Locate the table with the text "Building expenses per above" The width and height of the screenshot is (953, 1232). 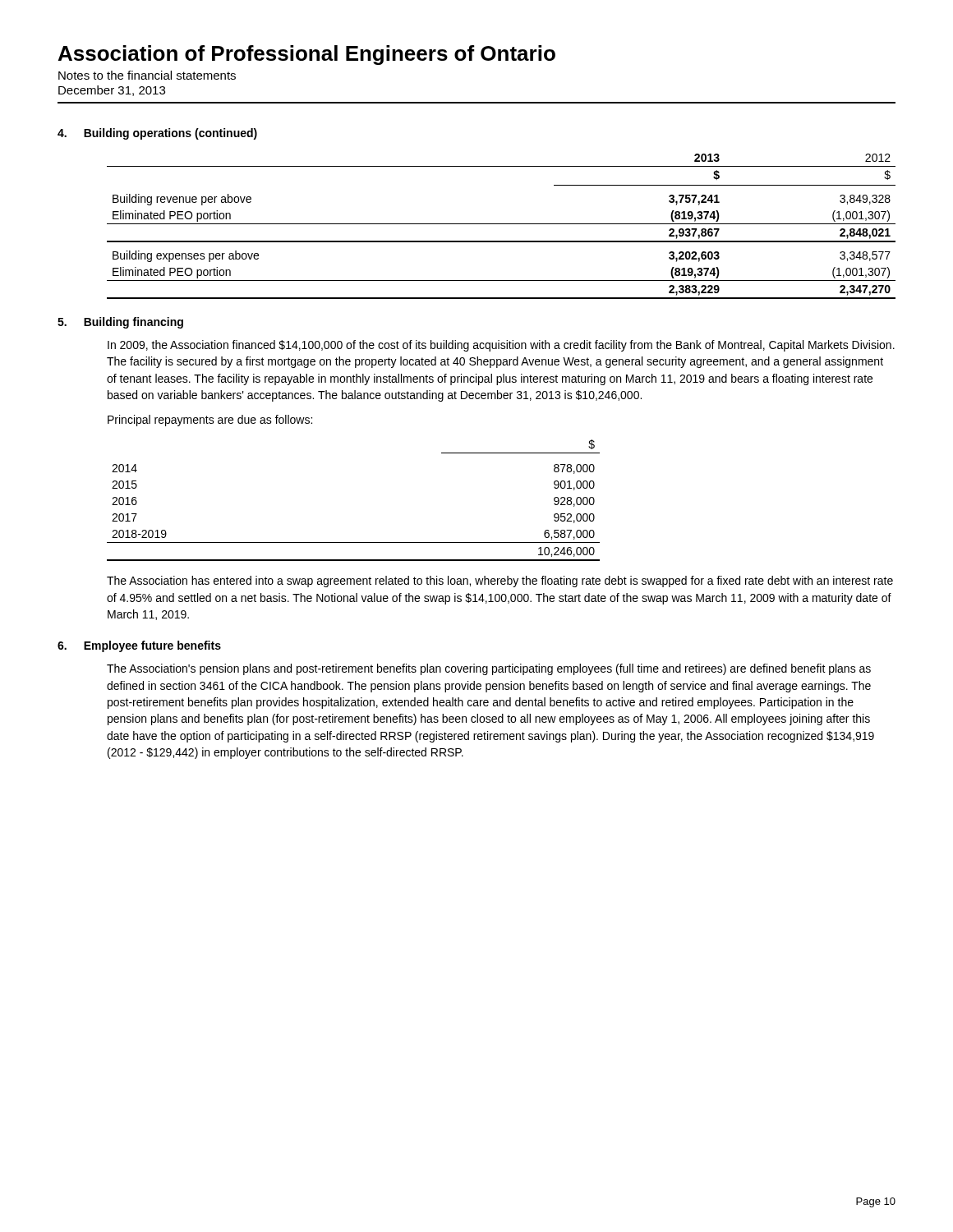pos(501,224)
